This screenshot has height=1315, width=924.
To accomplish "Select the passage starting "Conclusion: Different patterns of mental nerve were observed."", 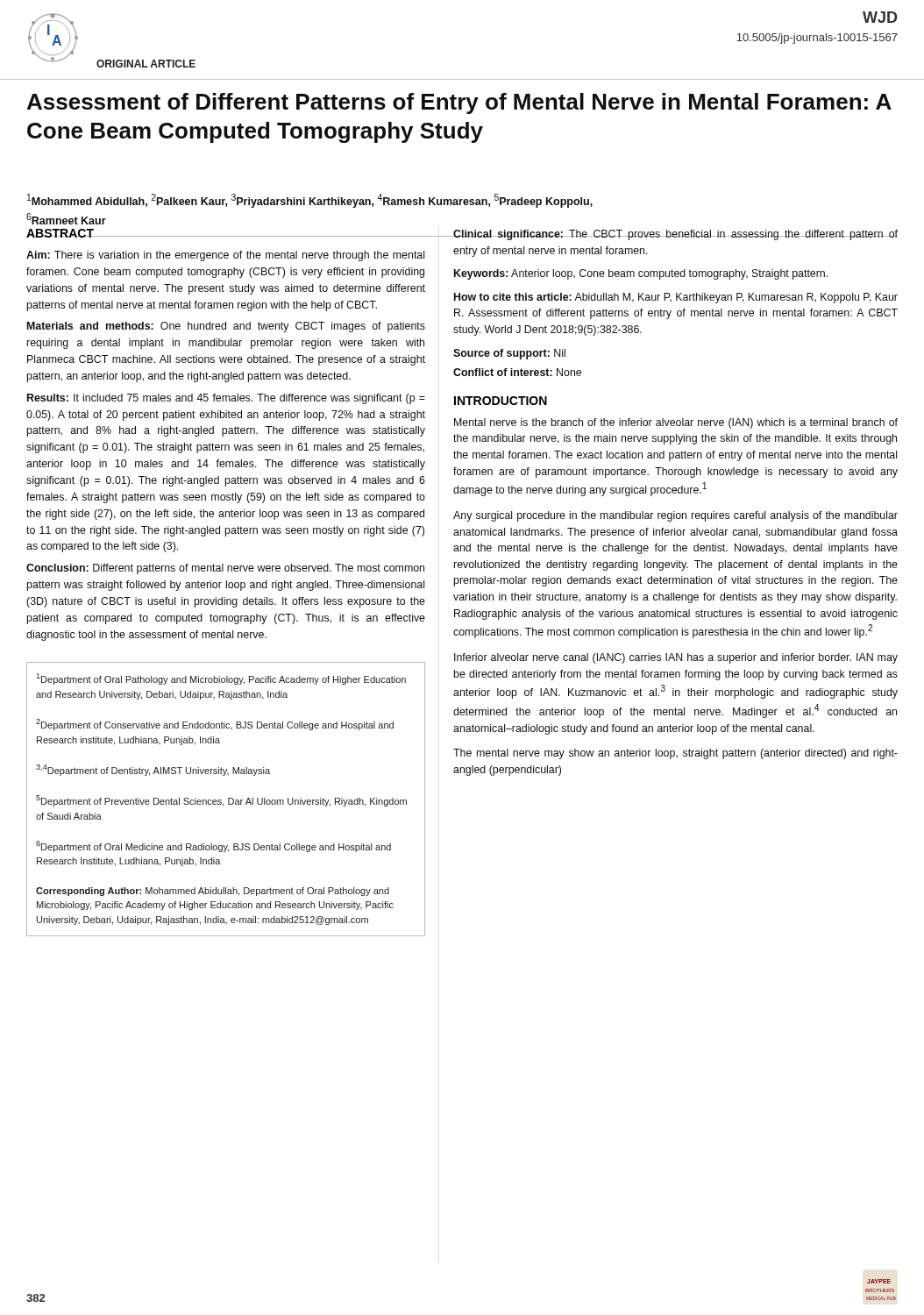I will tap(226, 601).
